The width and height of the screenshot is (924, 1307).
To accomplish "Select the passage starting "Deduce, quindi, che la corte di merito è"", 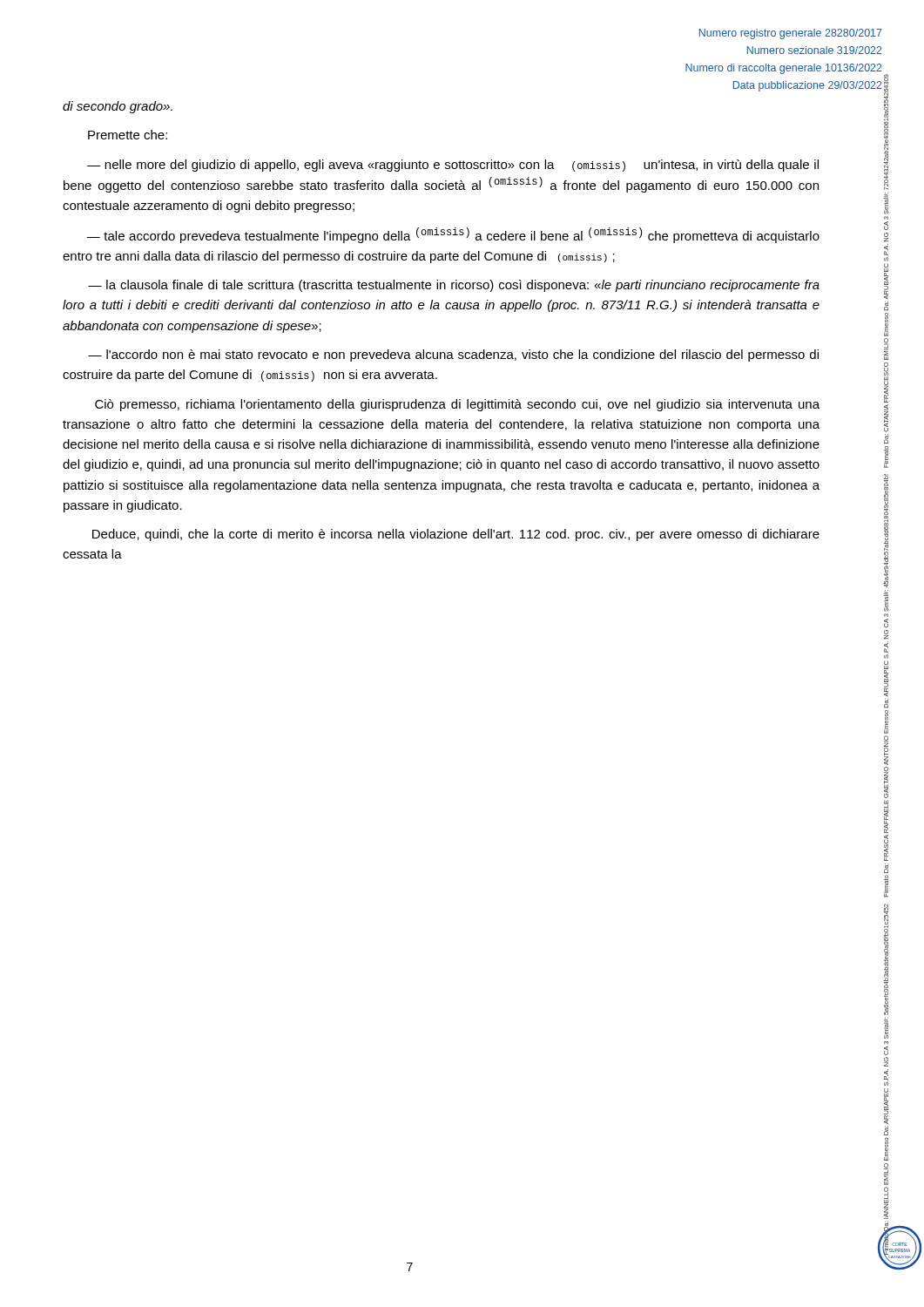I will [441, 544].
